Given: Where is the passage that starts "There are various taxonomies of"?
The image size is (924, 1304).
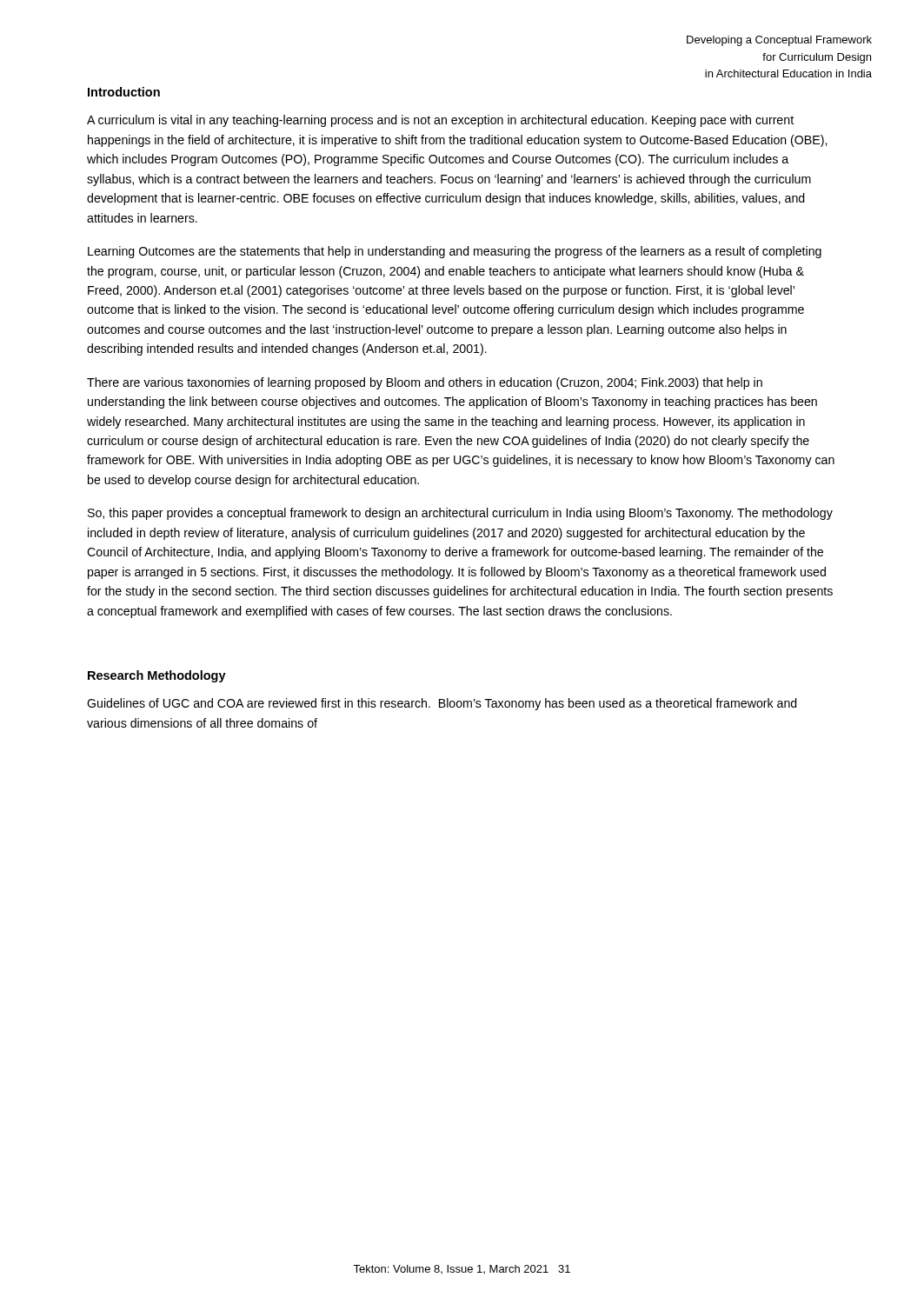Looking at the screenshot, I should 461,431.
